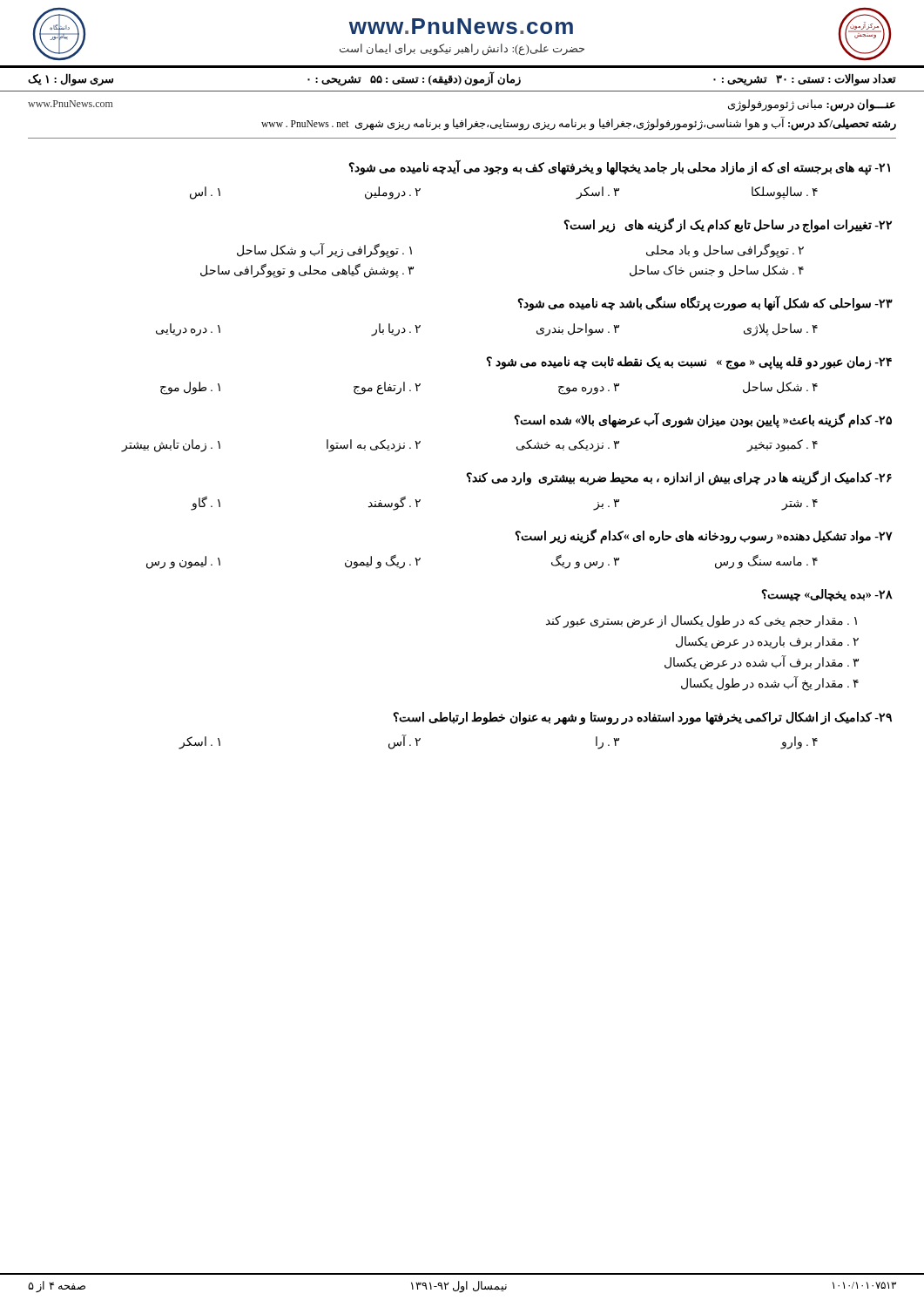Where is the passage that starts "۲۸- «بده یخچالی» چیست؟ ۱ . مقدار حجم"?
924x1307 pixels.
click(x=827, y=595)
